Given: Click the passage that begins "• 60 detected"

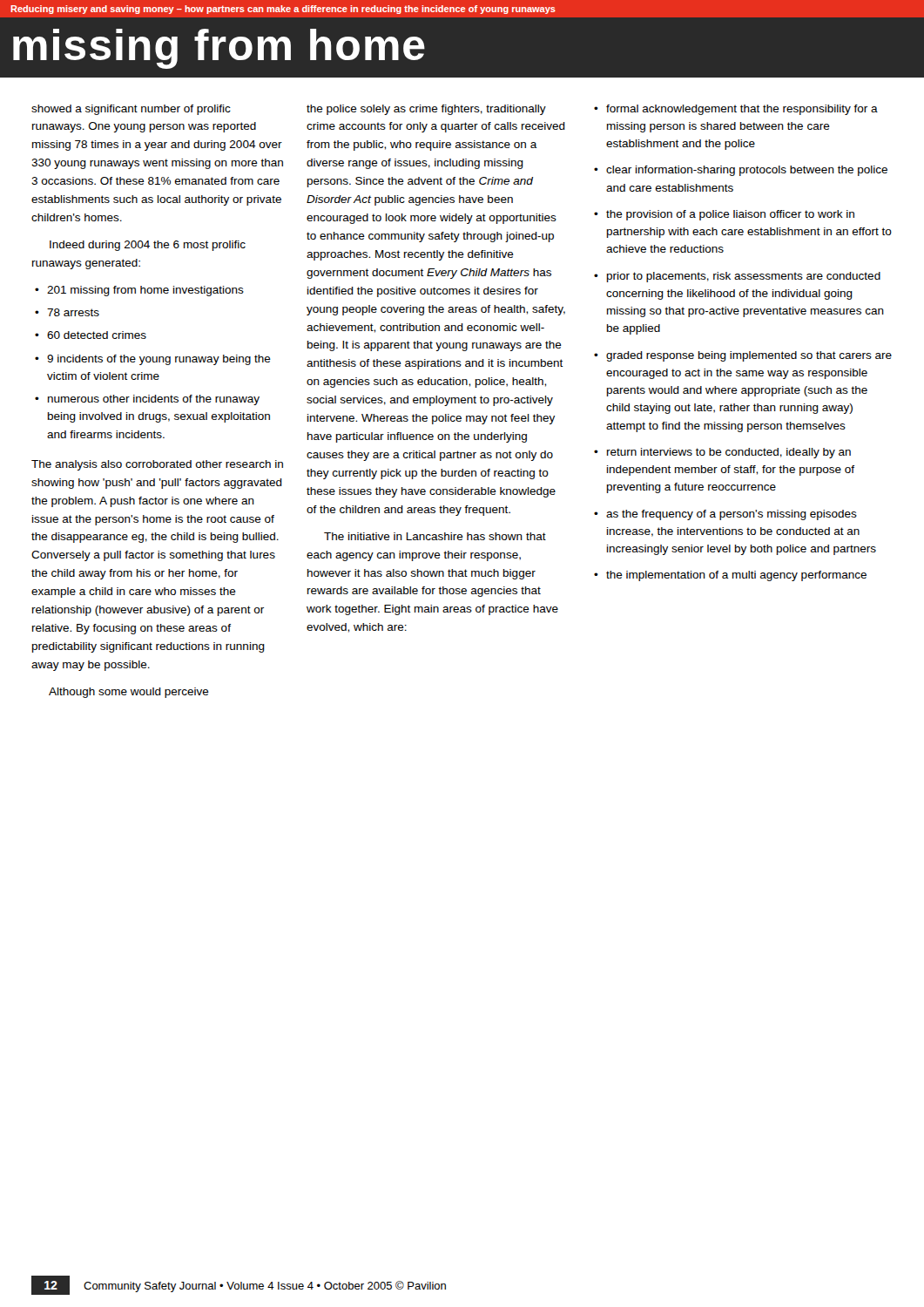Looking at the screenshot, I should (x=91, y=336).
